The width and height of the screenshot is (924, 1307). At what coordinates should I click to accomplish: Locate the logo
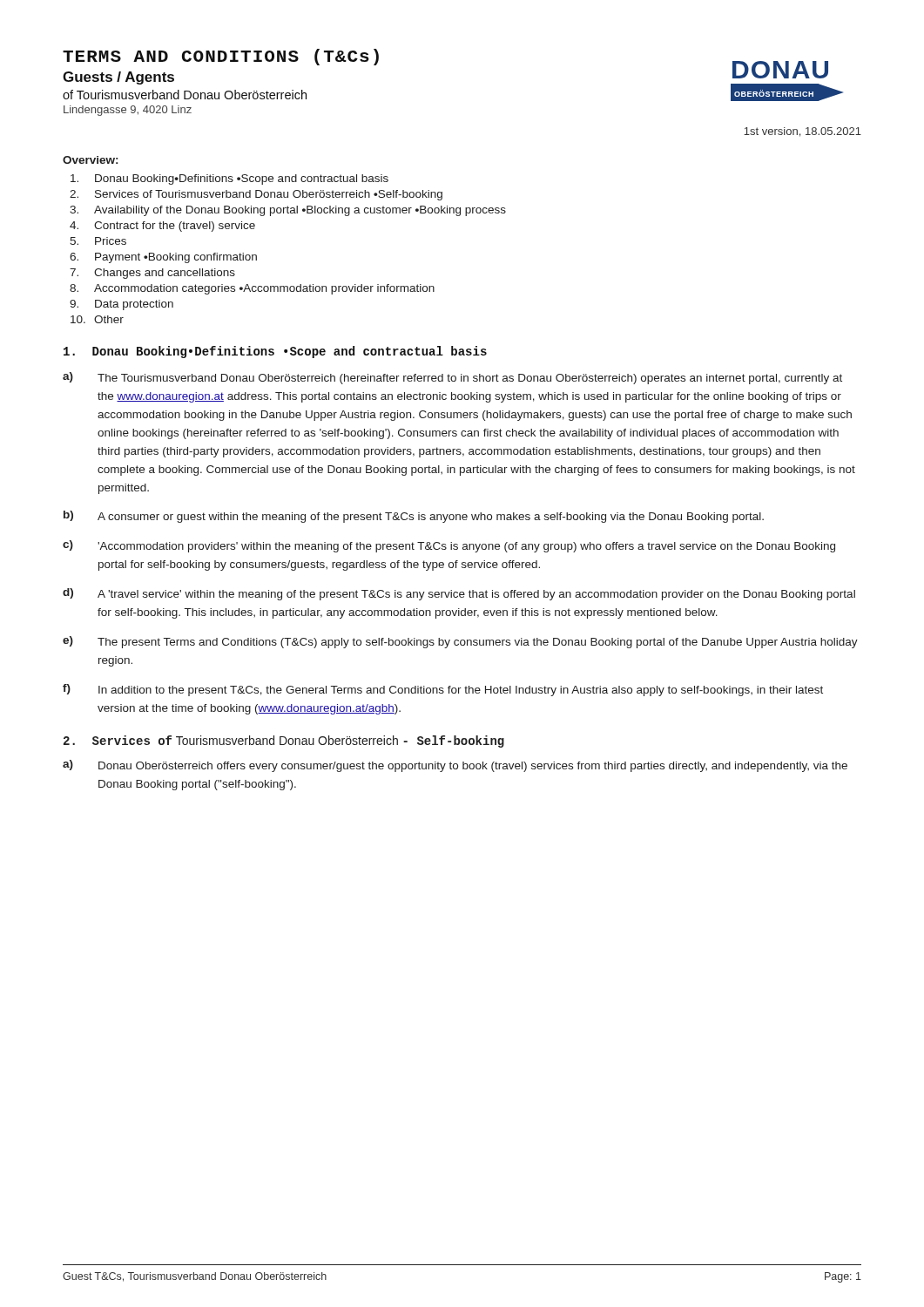tap(792, 80)
